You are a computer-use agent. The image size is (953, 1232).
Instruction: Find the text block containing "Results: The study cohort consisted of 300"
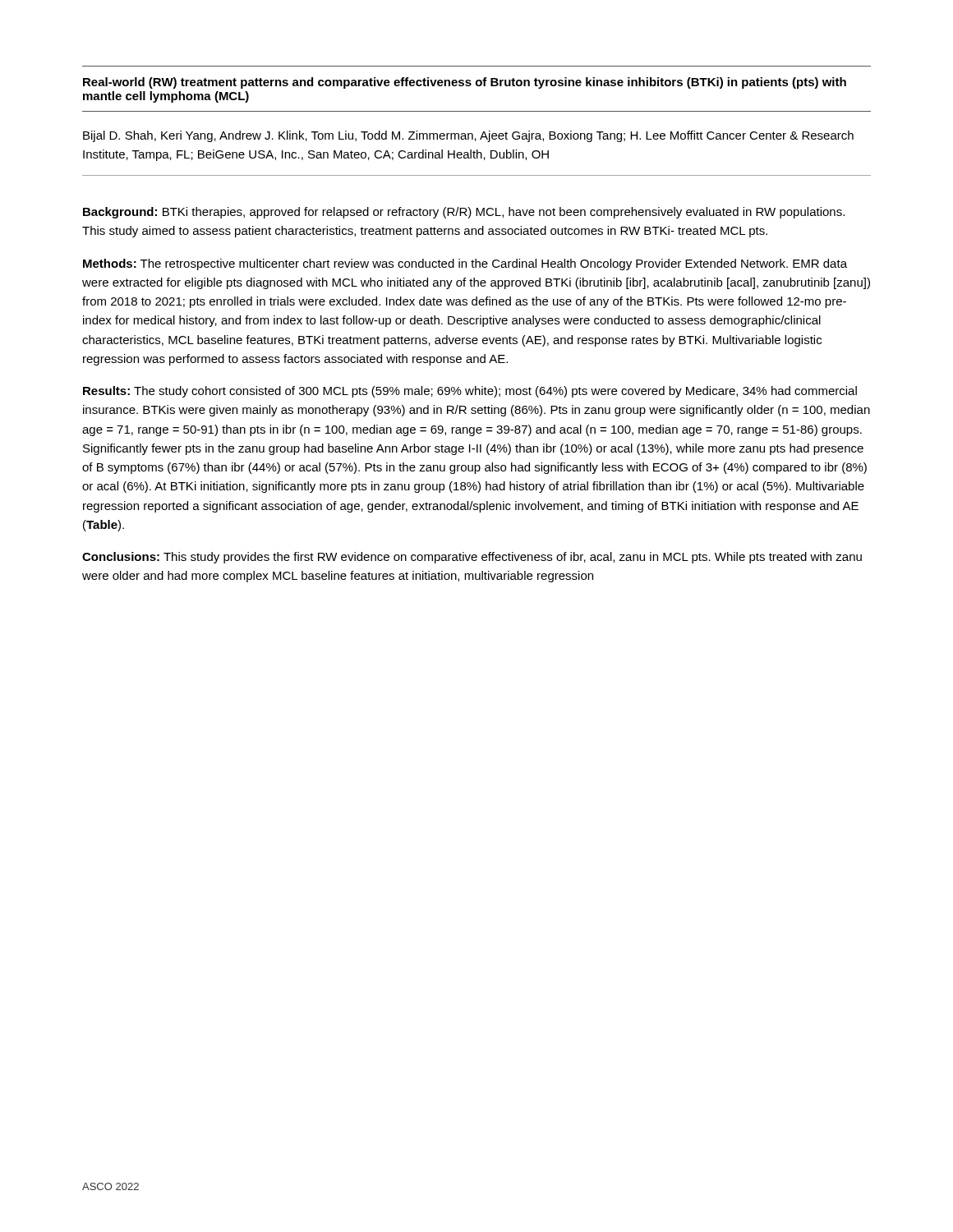pyautogui.click(x=476, y=457)
